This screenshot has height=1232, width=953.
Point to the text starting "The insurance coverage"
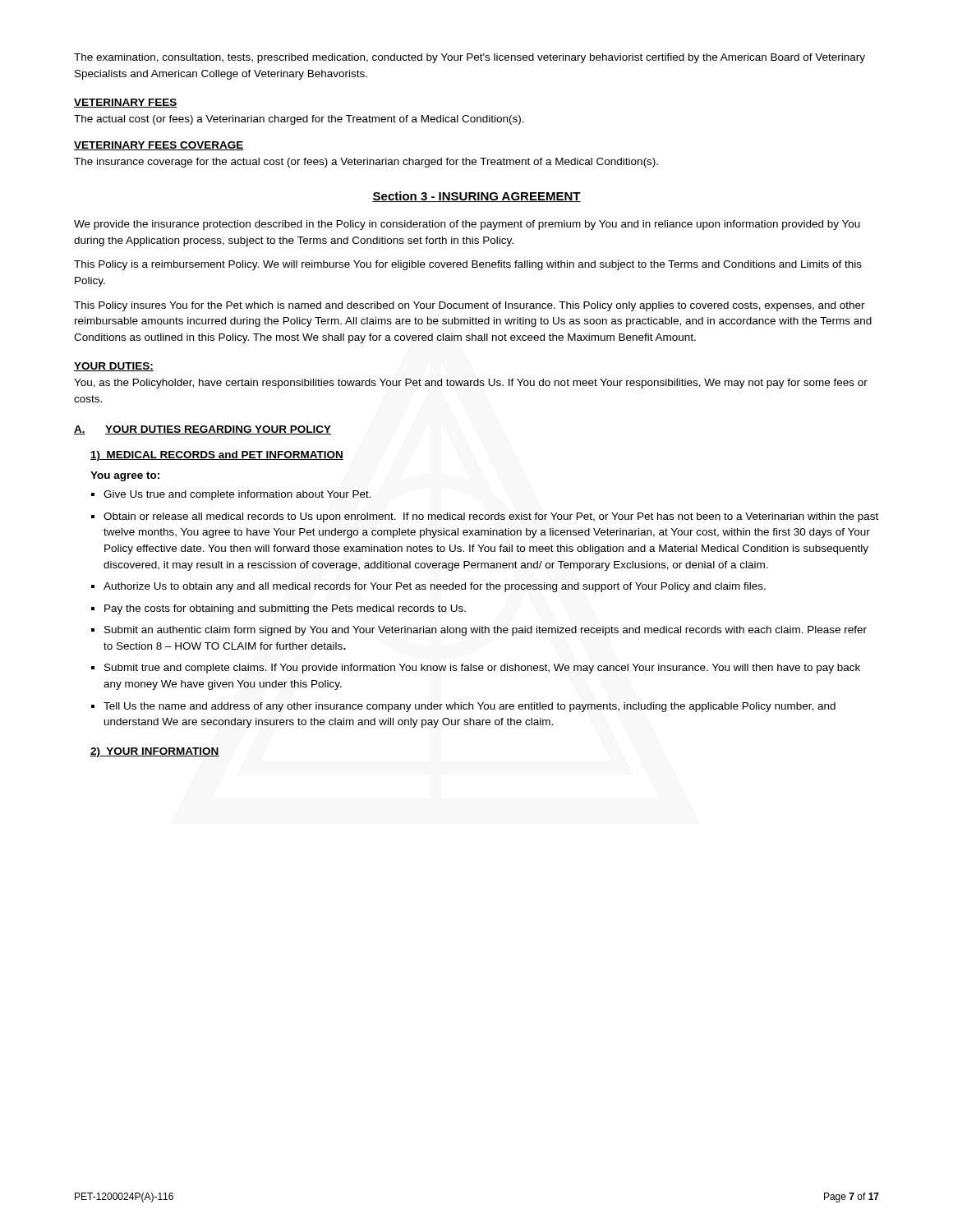(366, 161)
